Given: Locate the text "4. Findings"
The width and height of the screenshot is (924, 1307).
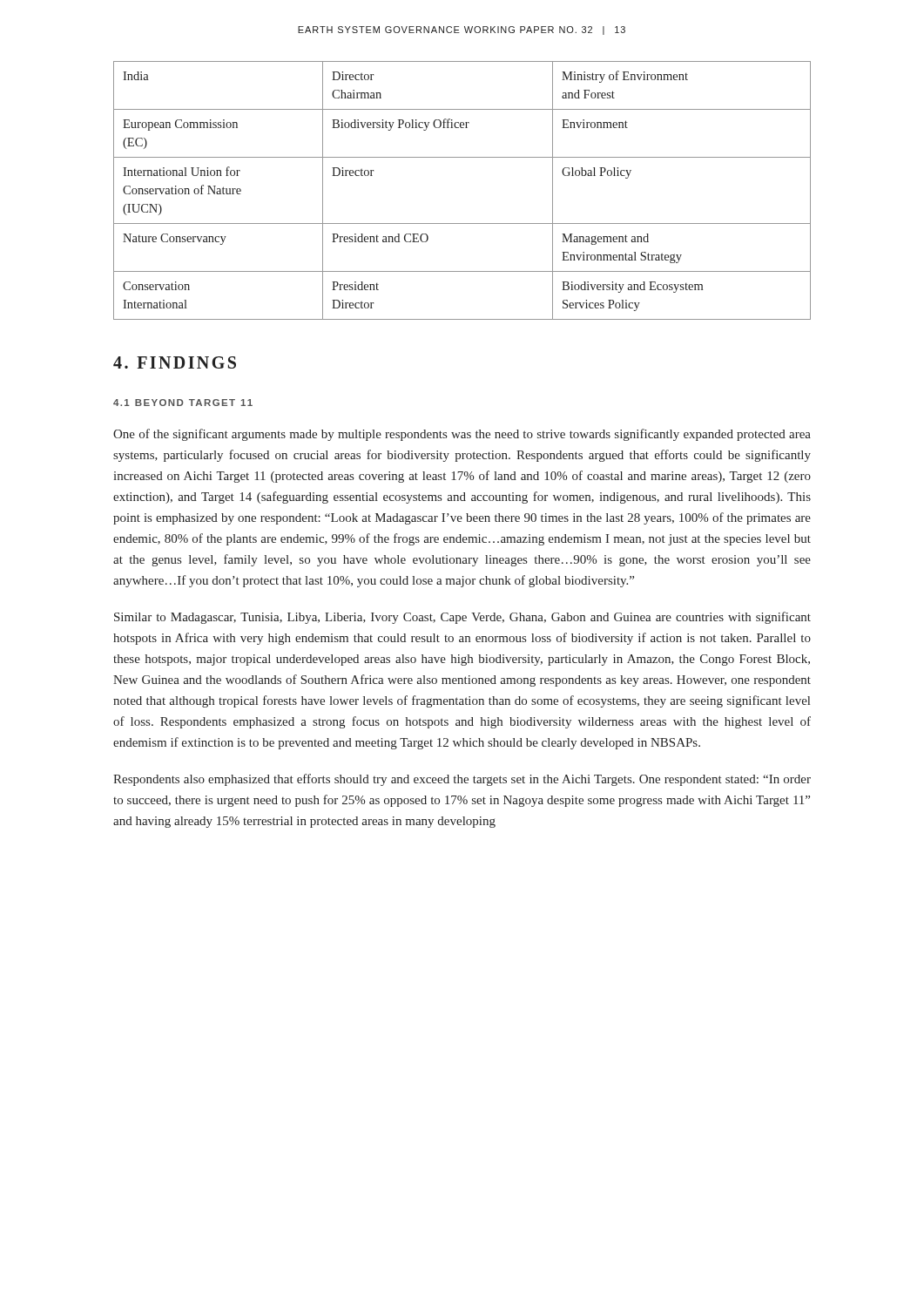Looking at the screenshot, I should point(176,363).
